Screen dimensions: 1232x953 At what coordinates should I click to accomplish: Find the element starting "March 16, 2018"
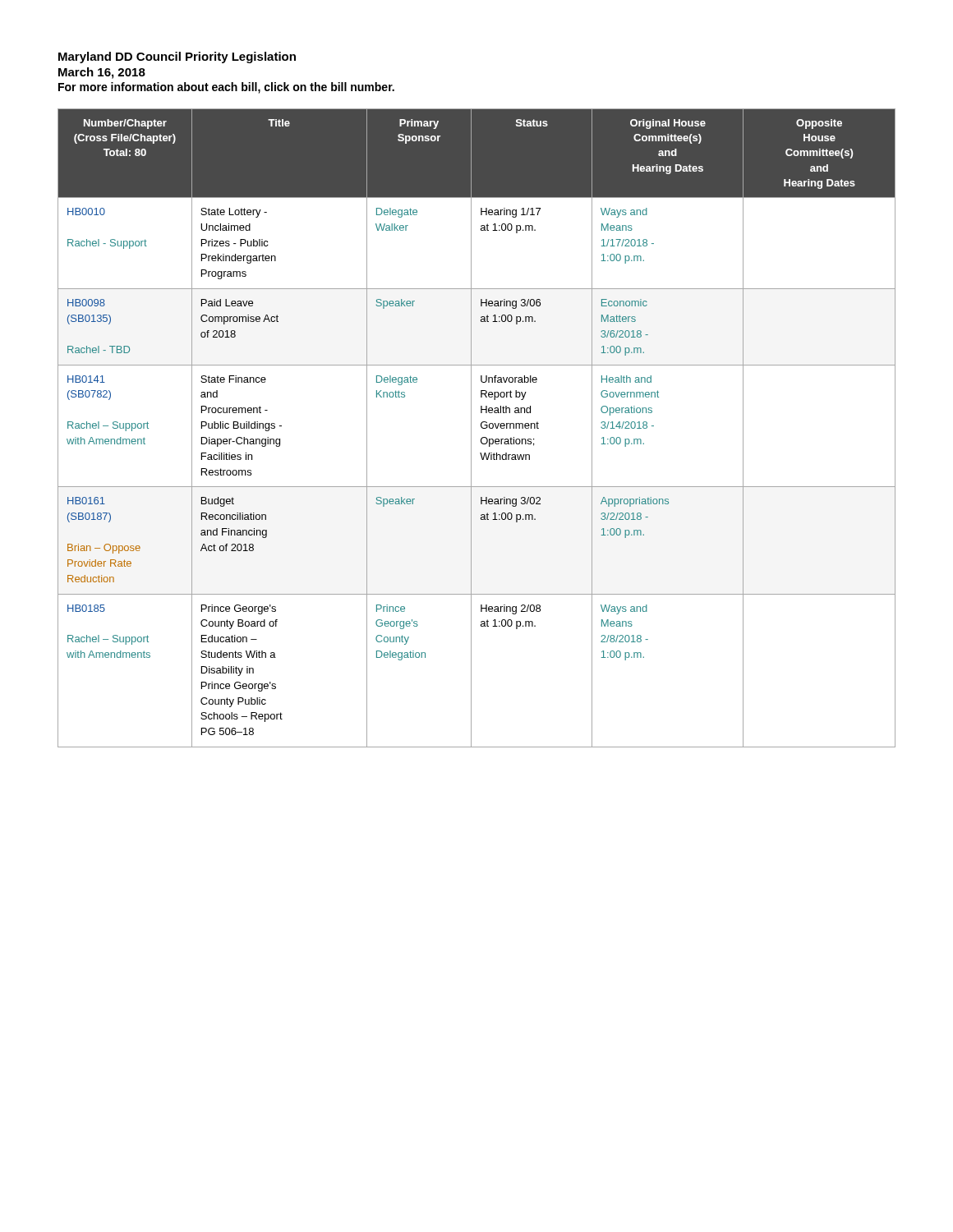(101, 72)
